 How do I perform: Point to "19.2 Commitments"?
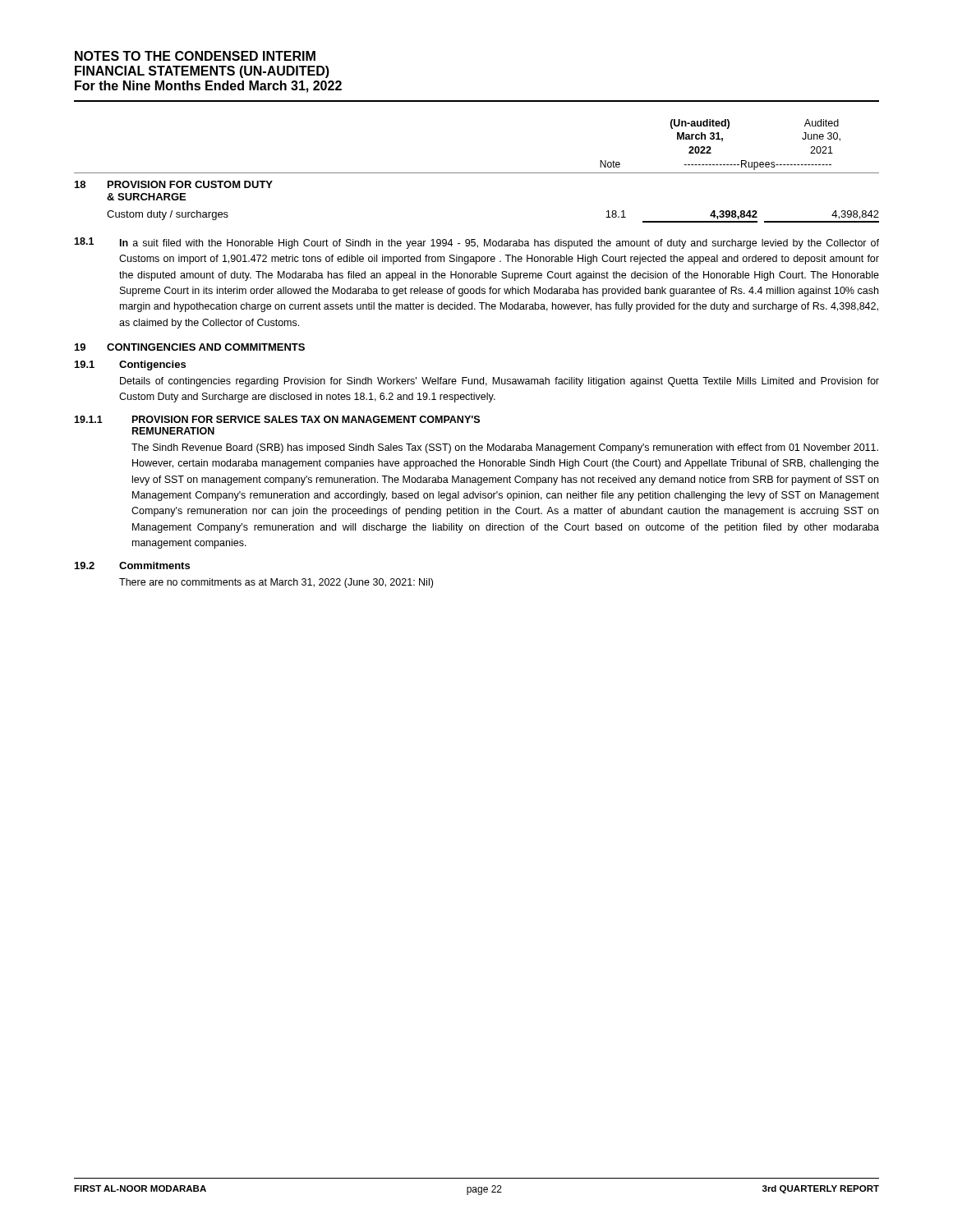click(132, 566)
